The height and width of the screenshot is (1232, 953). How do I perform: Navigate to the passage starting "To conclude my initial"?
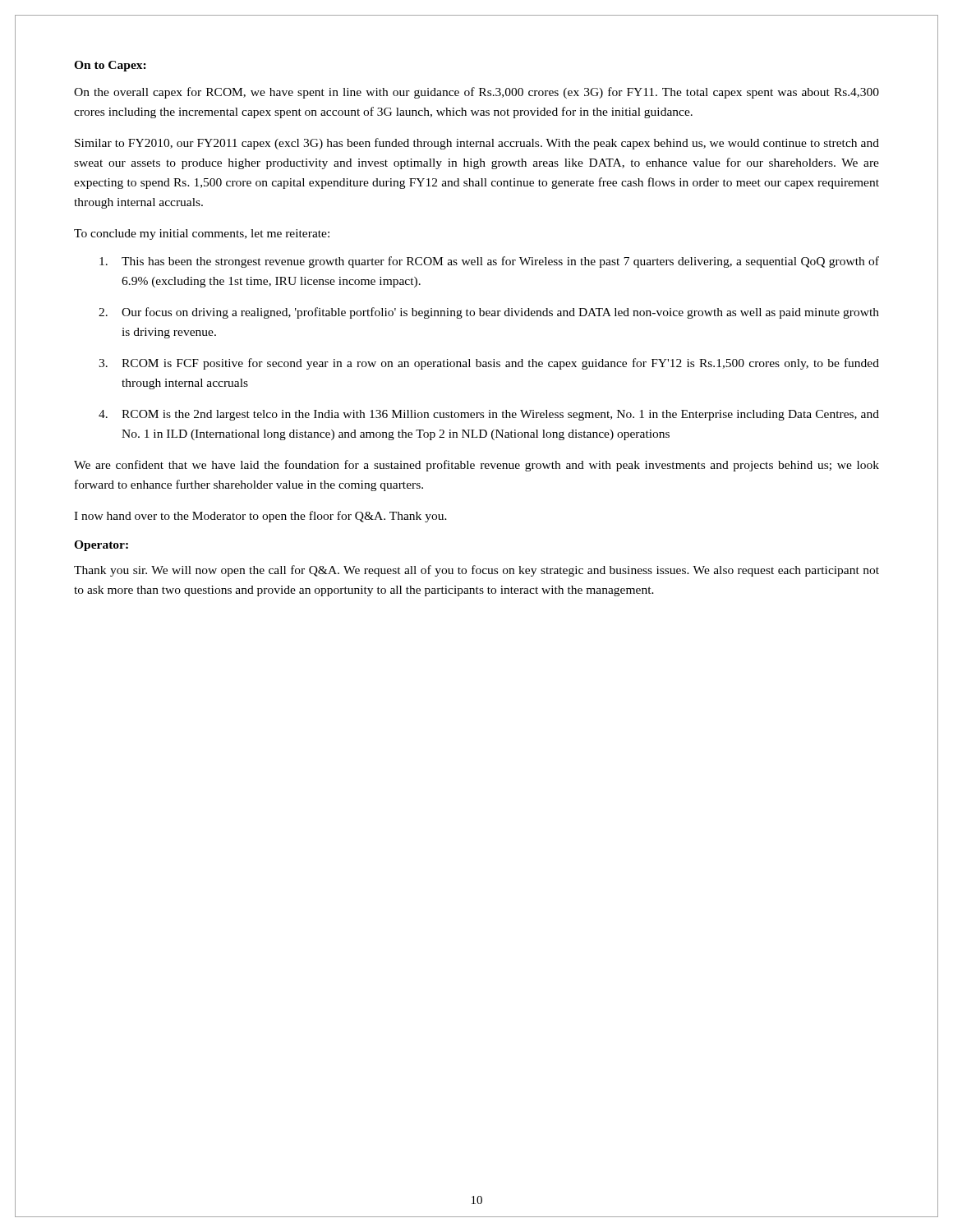pos(202,233)
